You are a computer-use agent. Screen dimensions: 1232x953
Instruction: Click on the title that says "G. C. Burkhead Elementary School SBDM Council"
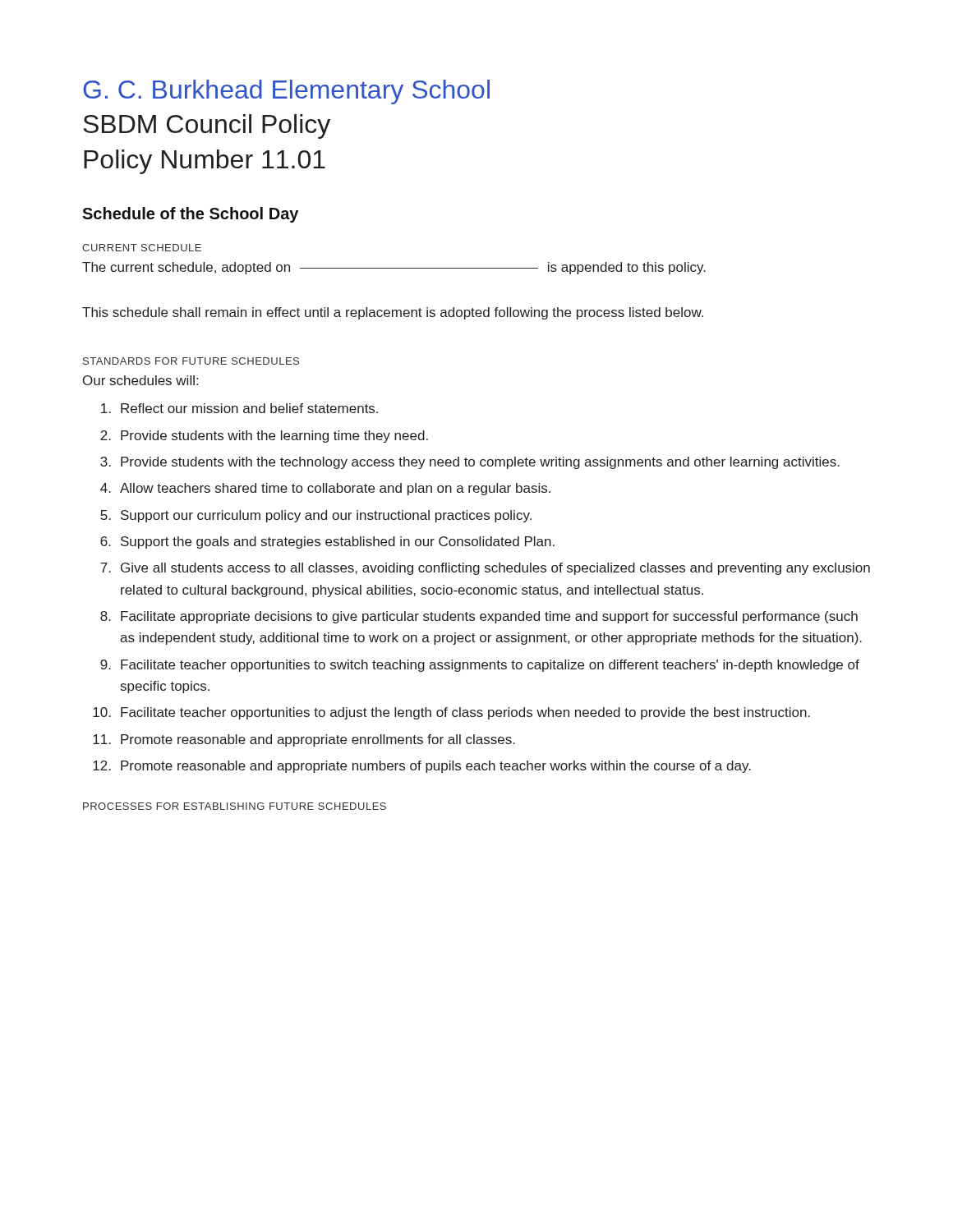click(286, 92)
